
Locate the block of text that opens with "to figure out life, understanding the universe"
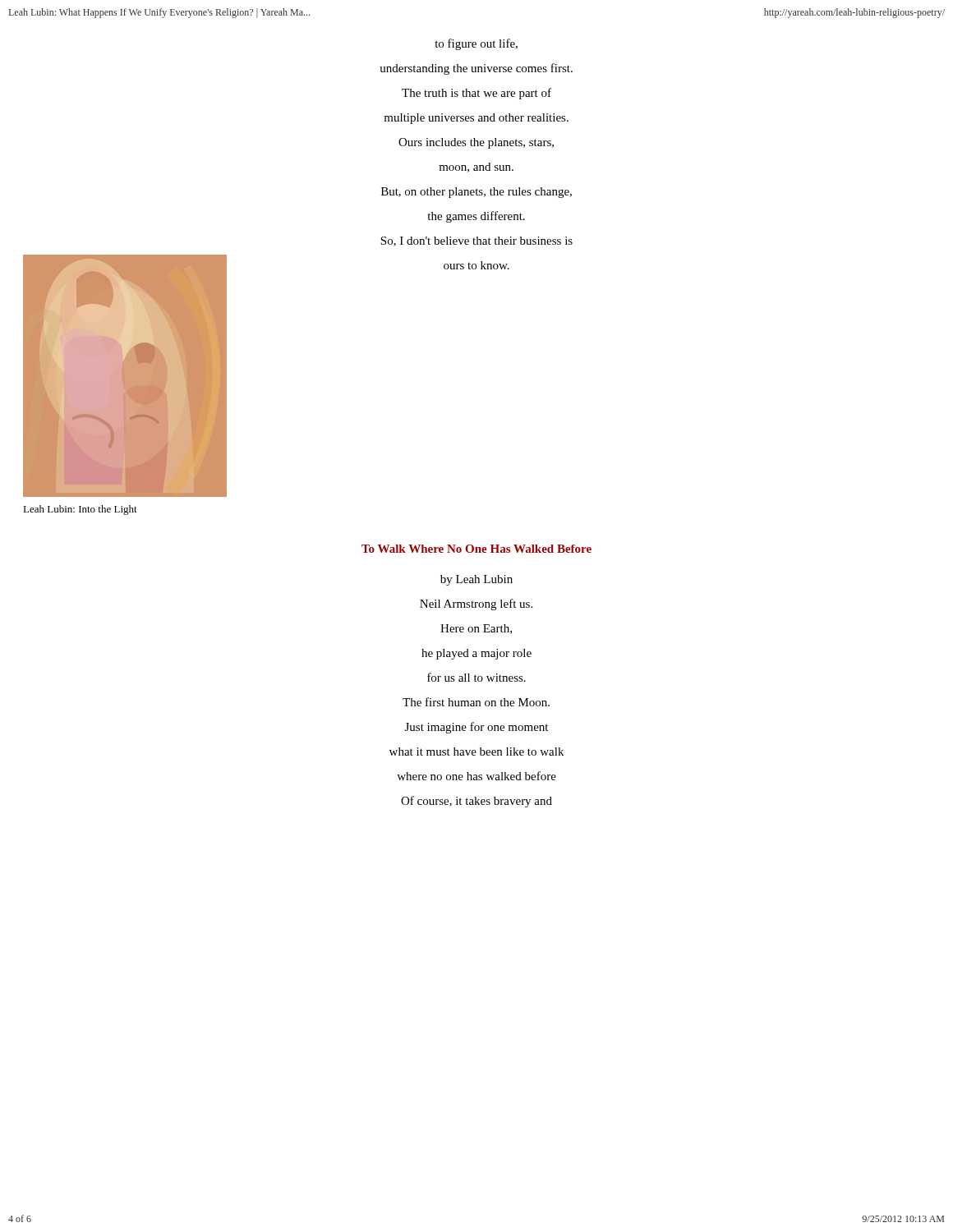click(476, 154)
